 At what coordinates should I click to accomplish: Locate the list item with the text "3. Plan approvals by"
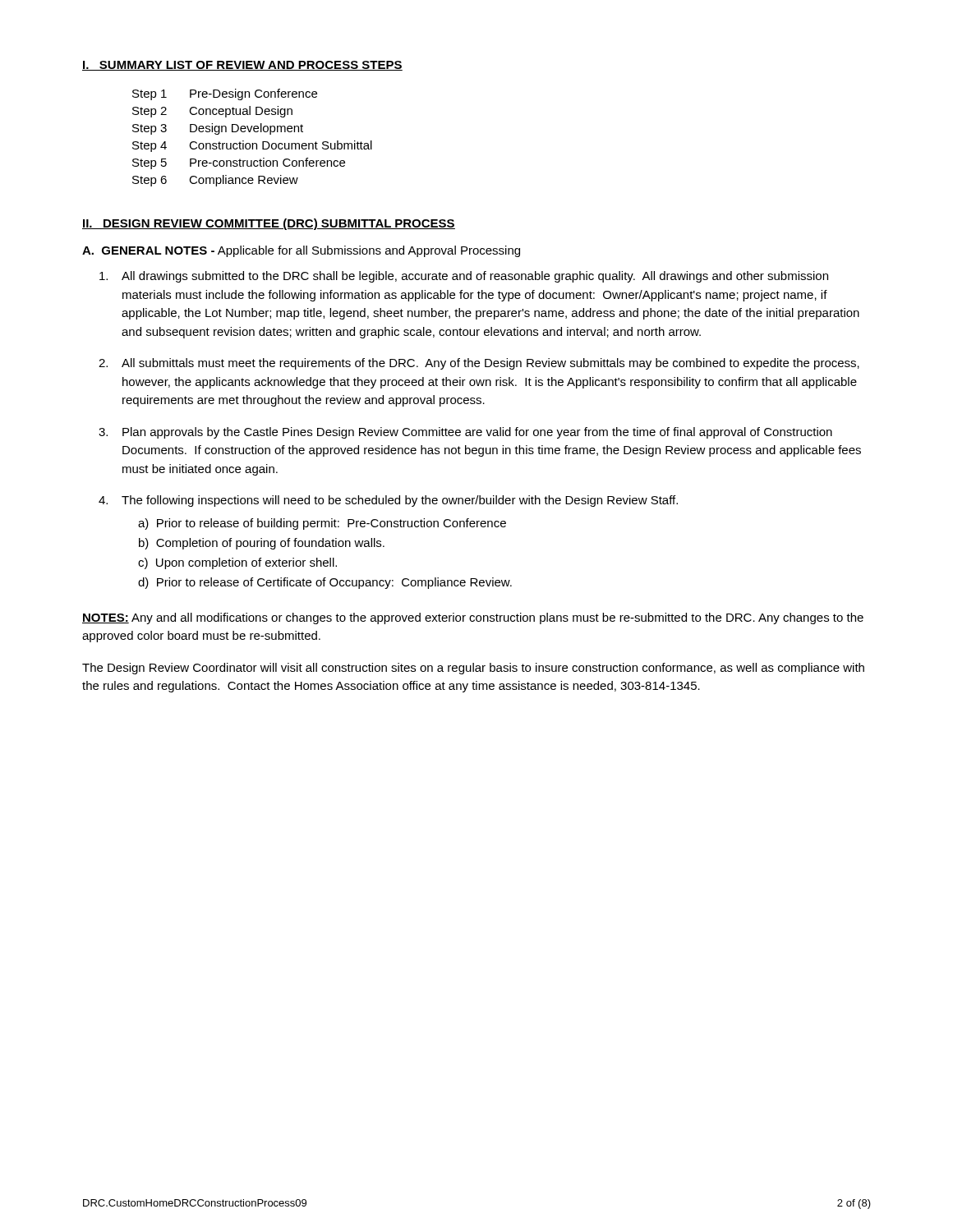[485, 450]
